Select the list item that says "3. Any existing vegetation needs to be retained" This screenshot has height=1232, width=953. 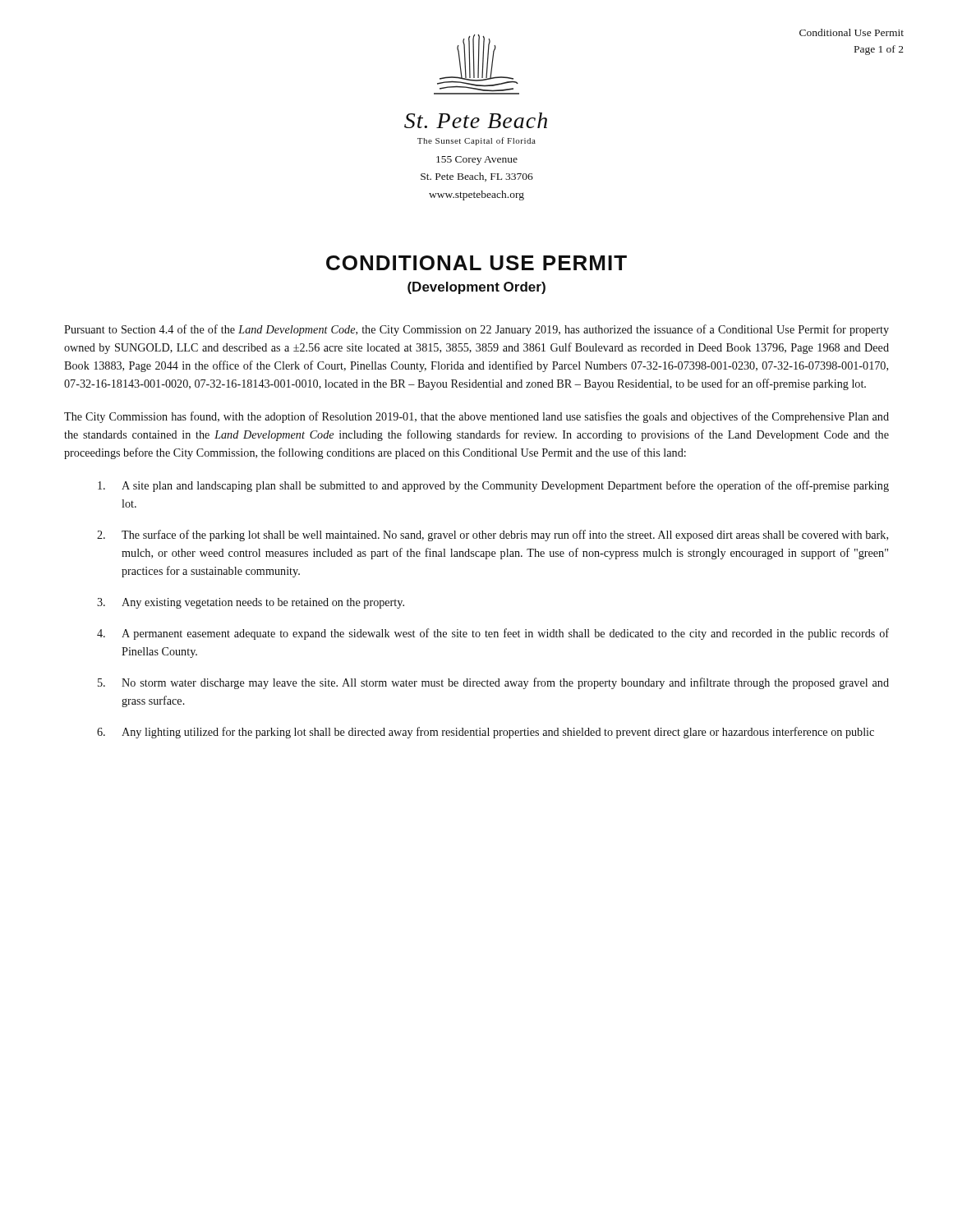[251, 603]
